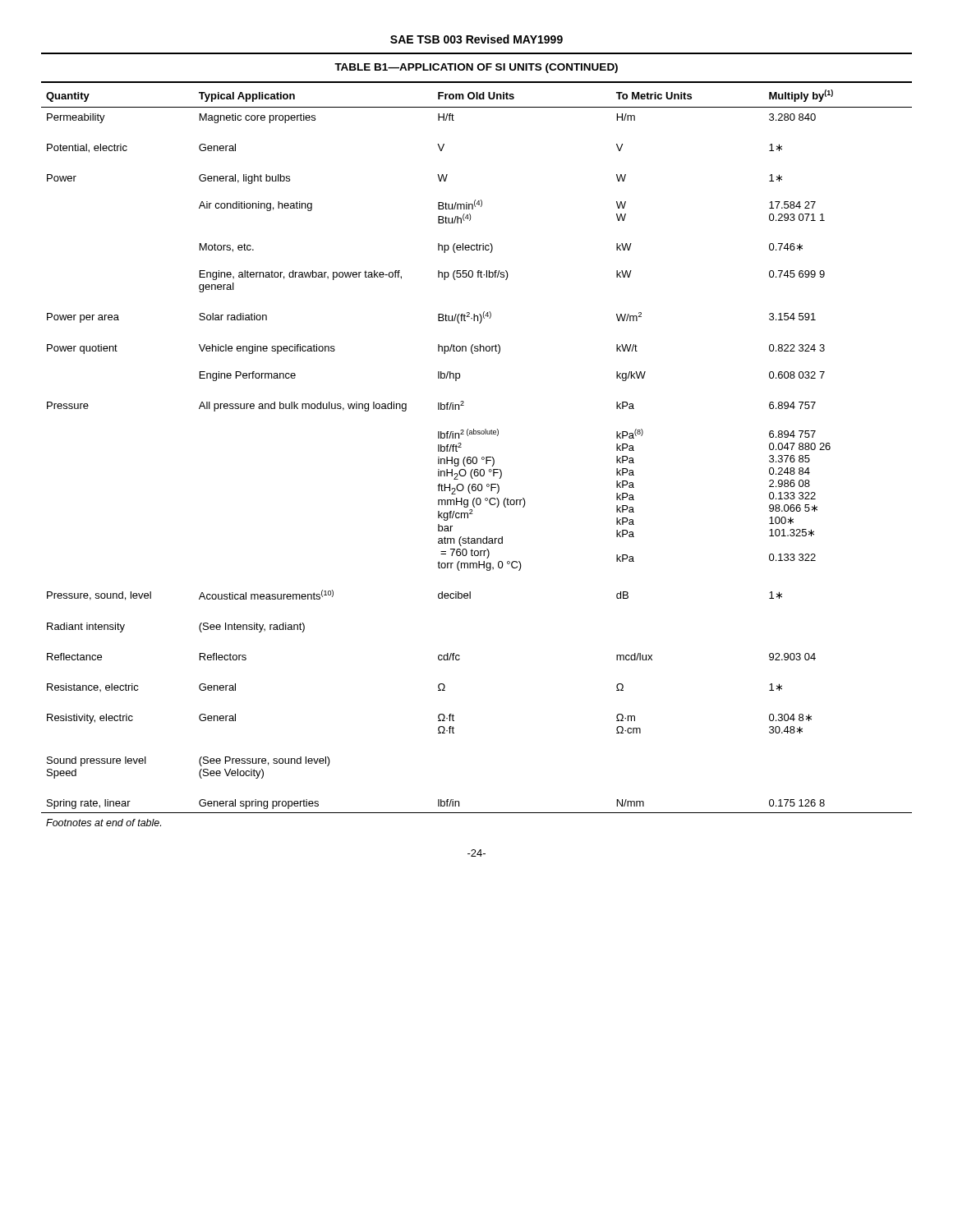Find the block starting "TABLE B1—APPLICATION OF SI UNITS (CONTINUED)"
Screen dimensions: 1232x953
pyautogui.click(x=476, y=67)
